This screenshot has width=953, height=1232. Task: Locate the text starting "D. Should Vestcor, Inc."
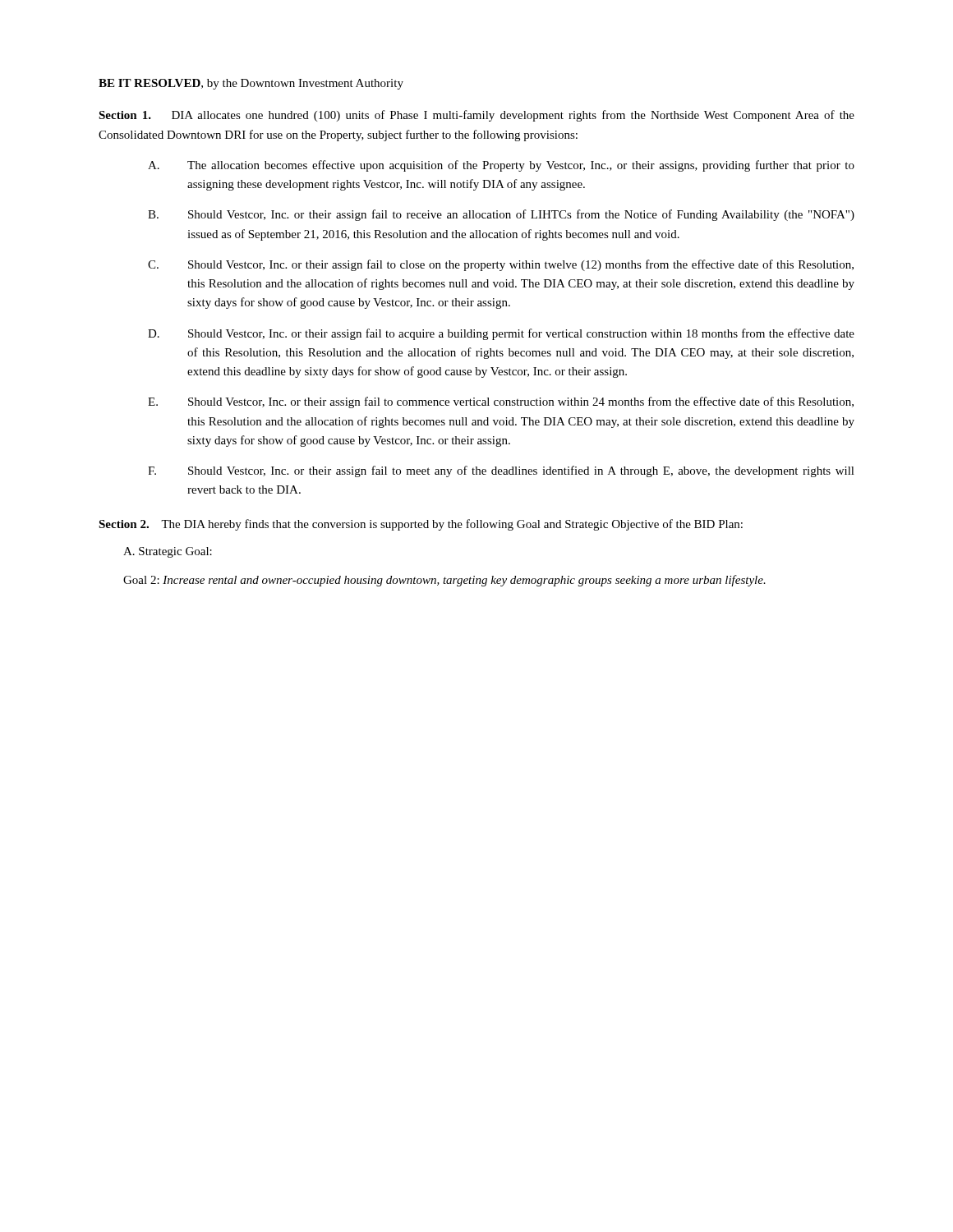(501, 353)
